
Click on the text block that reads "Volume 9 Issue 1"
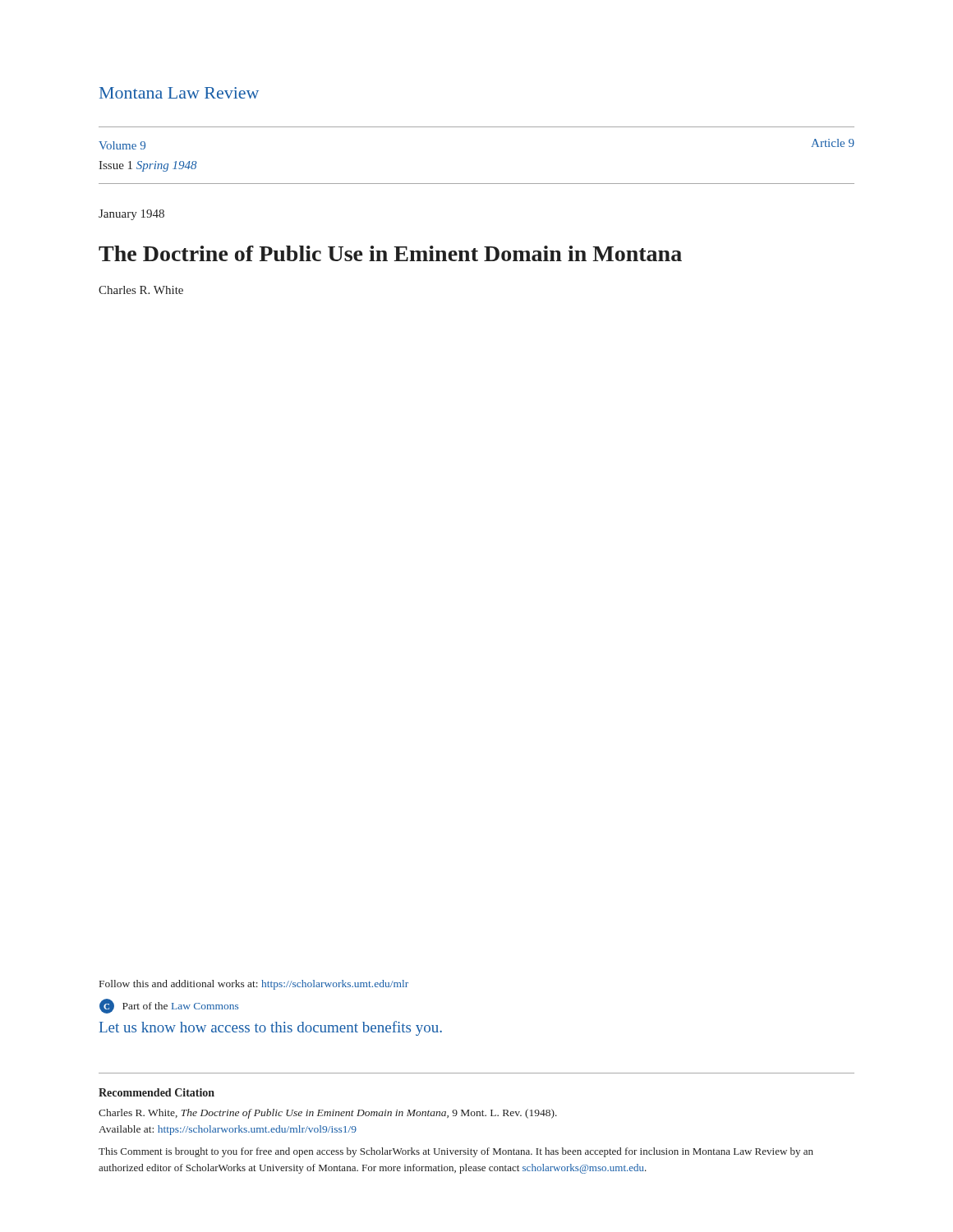coord(123,144)
